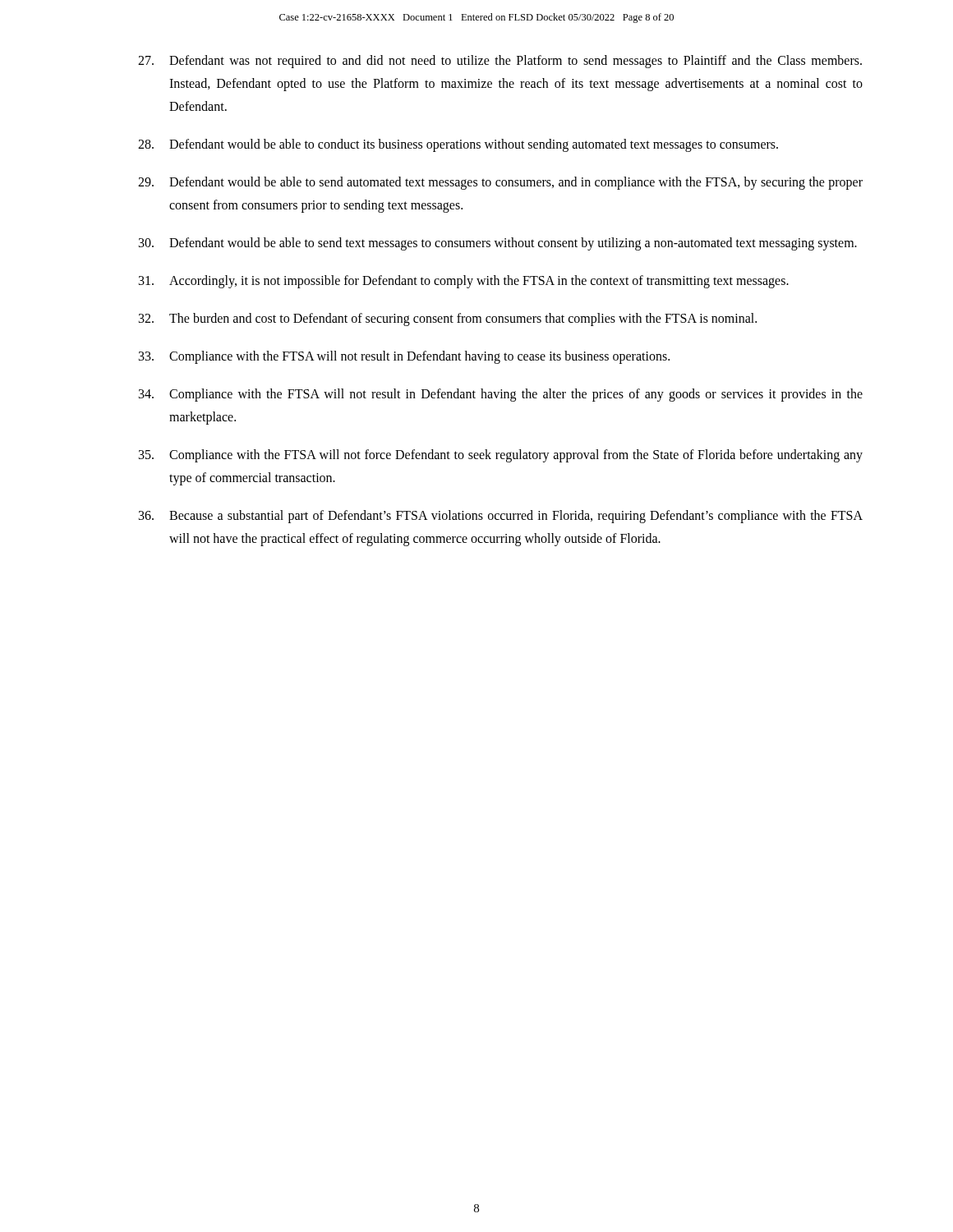The image size is (953, 1232).
Task: Locate the block of text that opens with "27.Defendant was not required to and"
Action: pyautogui.click(x=476, y=84)
